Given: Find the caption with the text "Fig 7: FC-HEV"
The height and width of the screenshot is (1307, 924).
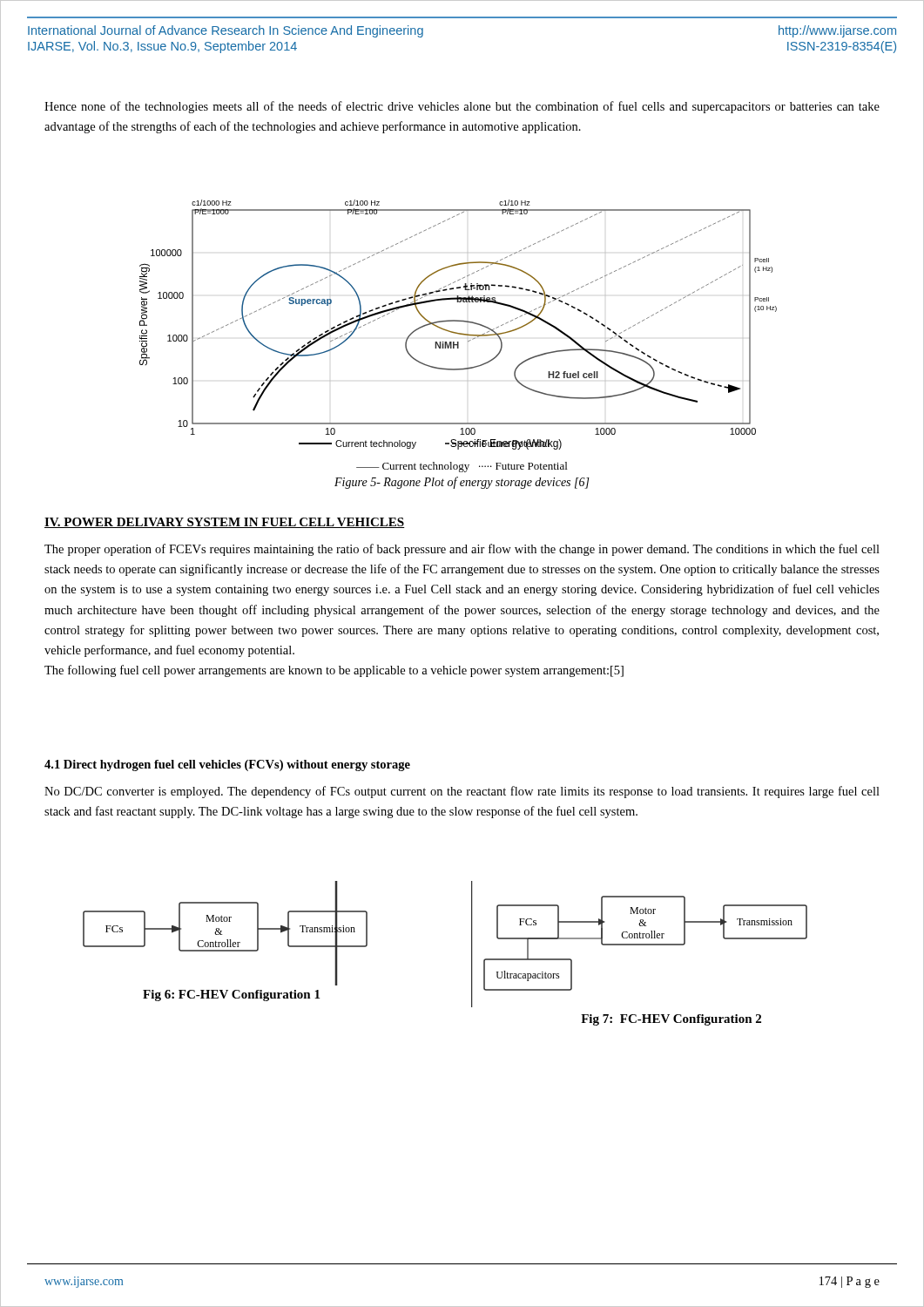Looking at the screenshot, I should click(671, 1019).
